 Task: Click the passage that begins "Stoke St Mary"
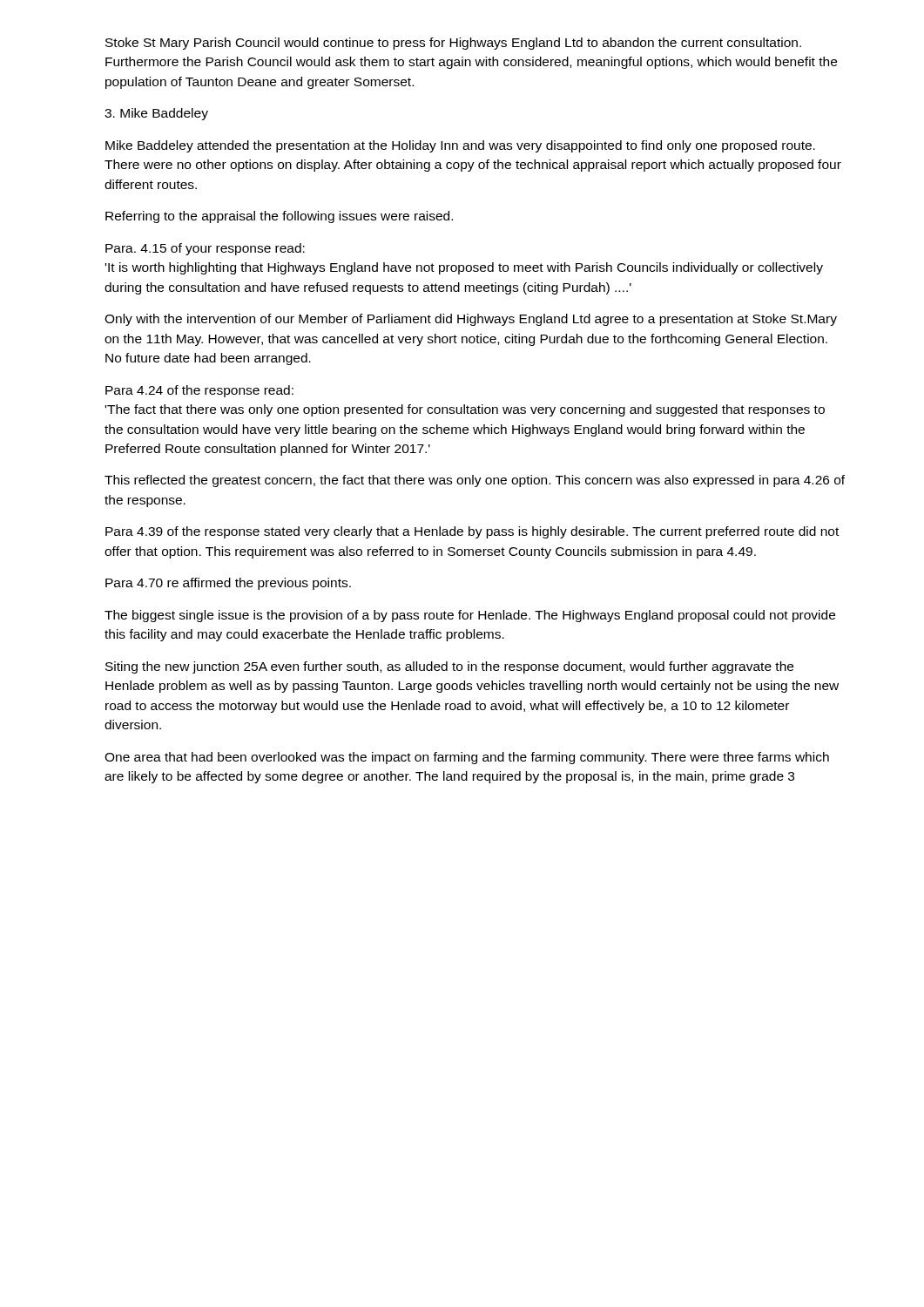[471, 62]
